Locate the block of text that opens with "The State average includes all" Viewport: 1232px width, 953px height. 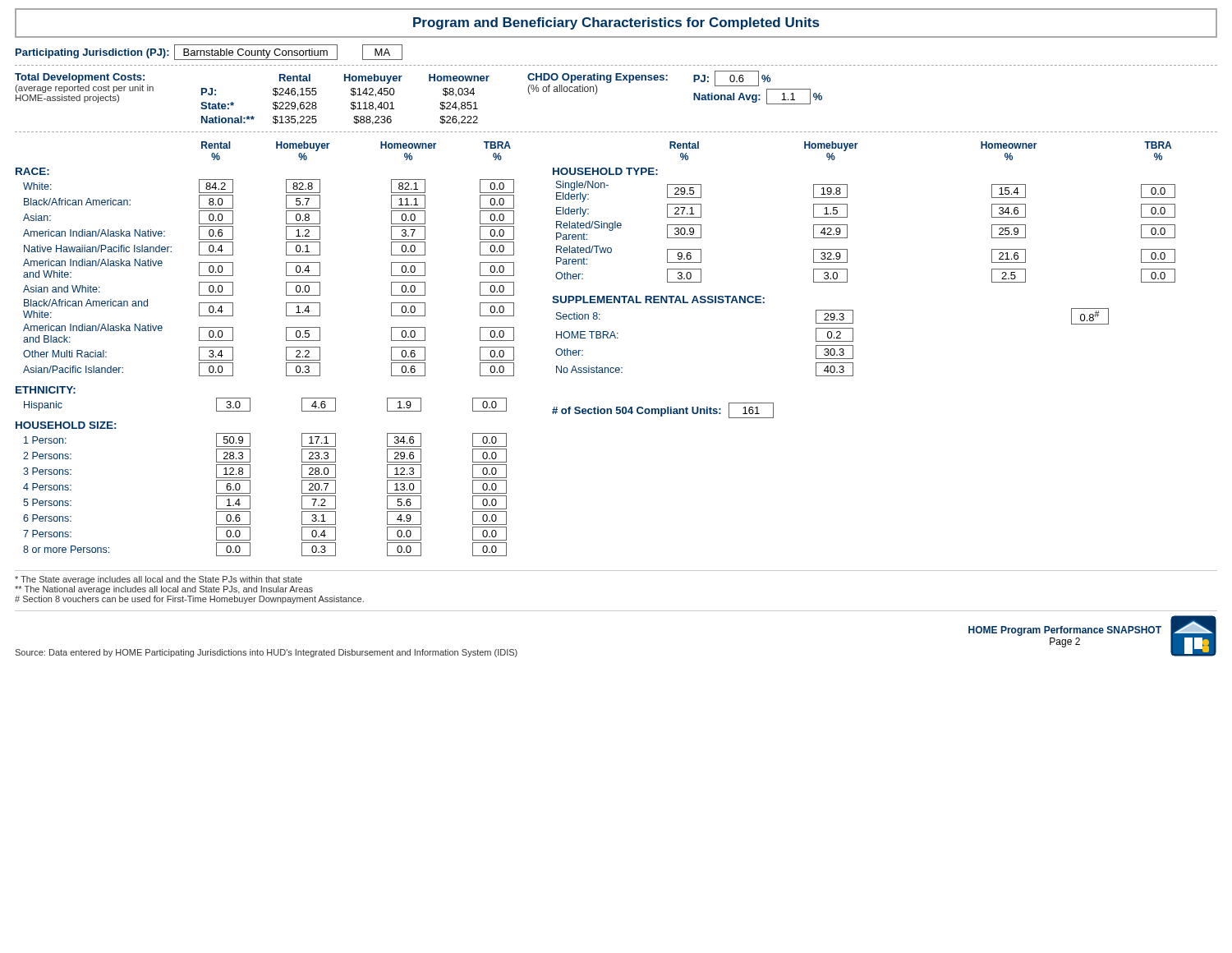159,579
